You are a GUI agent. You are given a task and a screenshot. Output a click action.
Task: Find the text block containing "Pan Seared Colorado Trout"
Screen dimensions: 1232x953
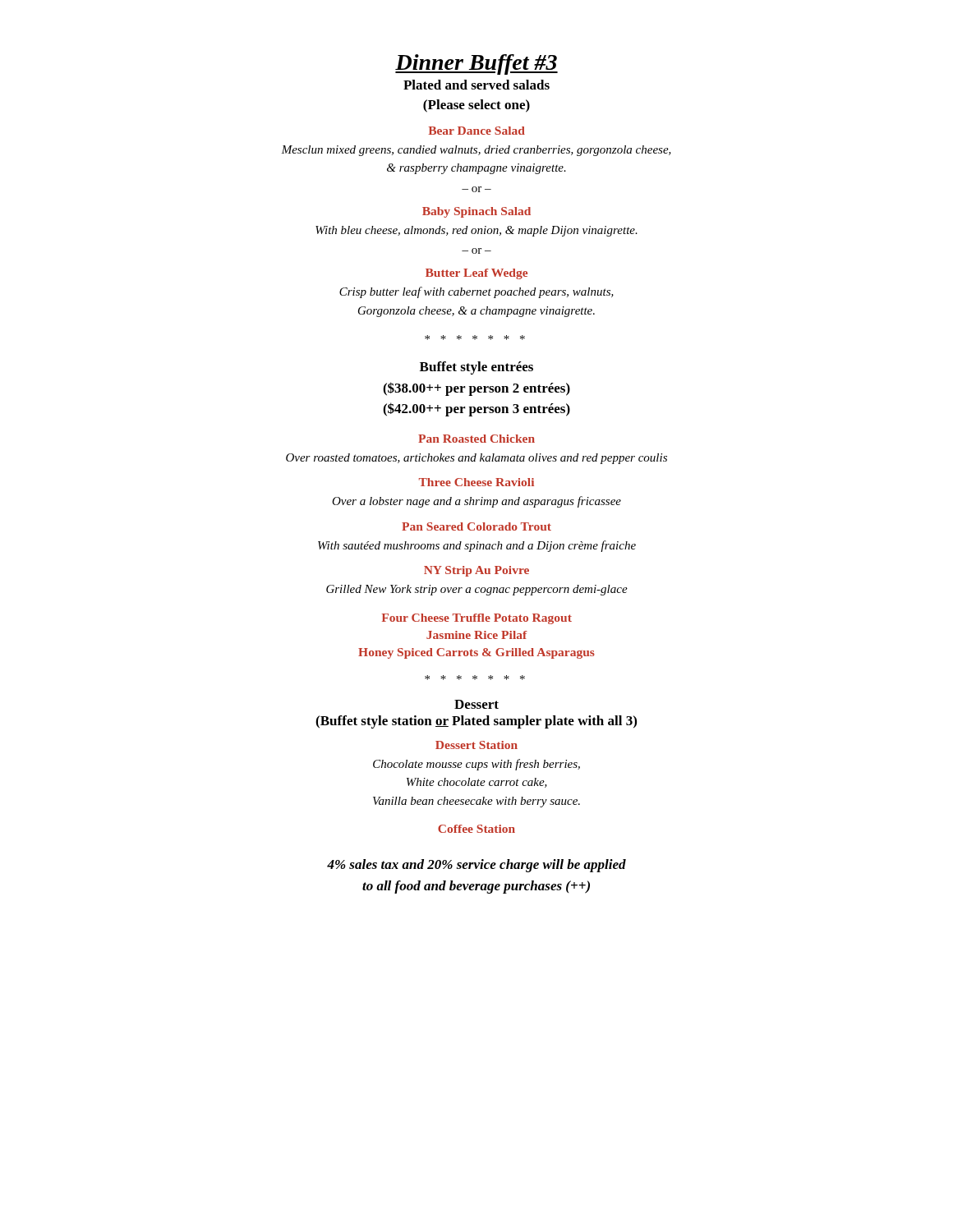(x=476, y=537)
